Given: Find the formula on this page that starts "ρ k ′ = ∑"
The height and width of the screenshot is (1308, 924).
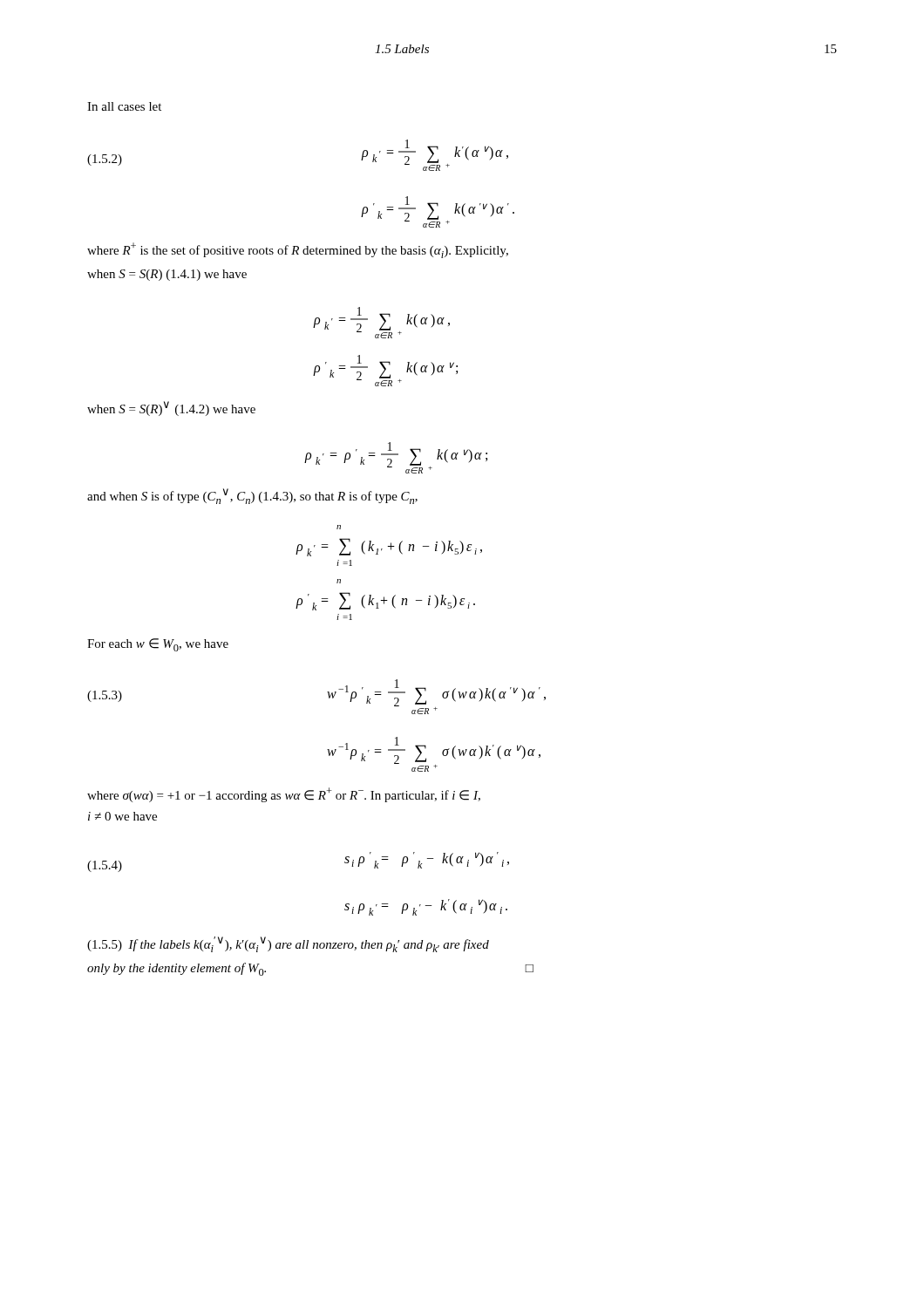Looking at the screenshot, I should click(x=339, y=527).
